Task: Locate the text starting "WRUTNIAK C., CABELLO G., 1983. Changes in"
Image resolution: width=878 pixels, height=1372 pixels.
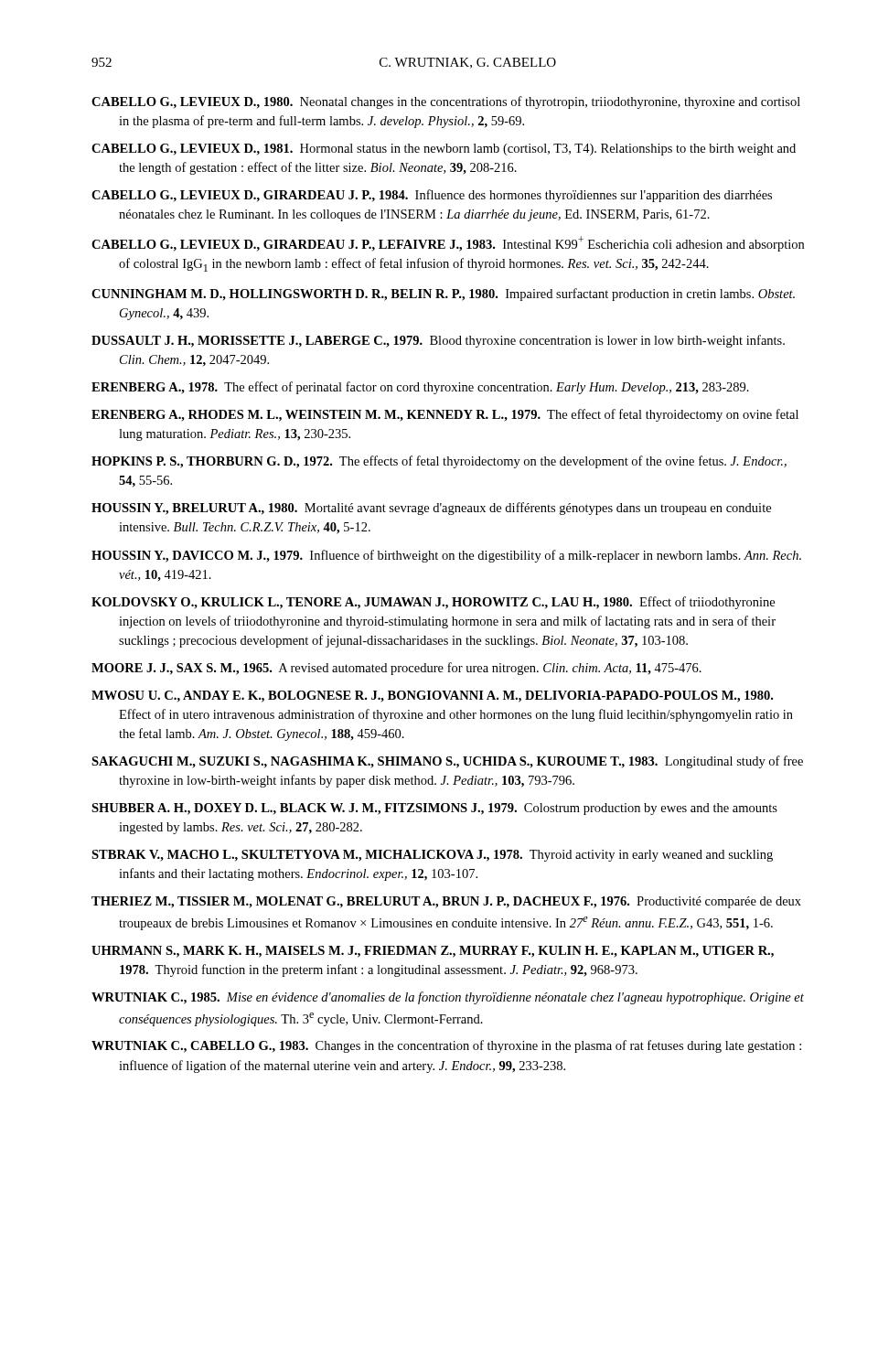Action: coord(447,1056)
